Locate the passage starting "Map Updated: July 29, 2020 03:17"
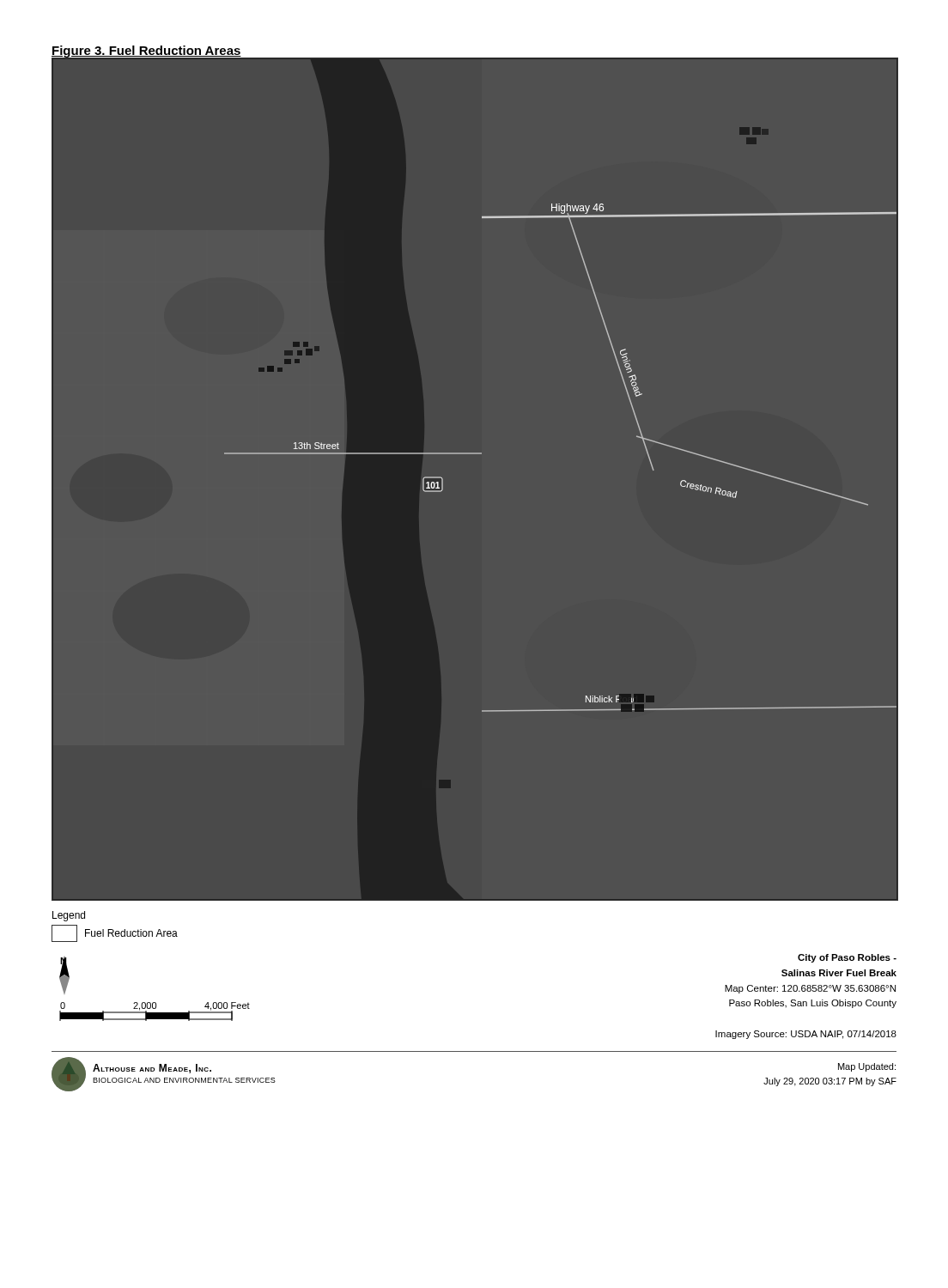This screenshot has height=1288, width=948. point(830,1074)
